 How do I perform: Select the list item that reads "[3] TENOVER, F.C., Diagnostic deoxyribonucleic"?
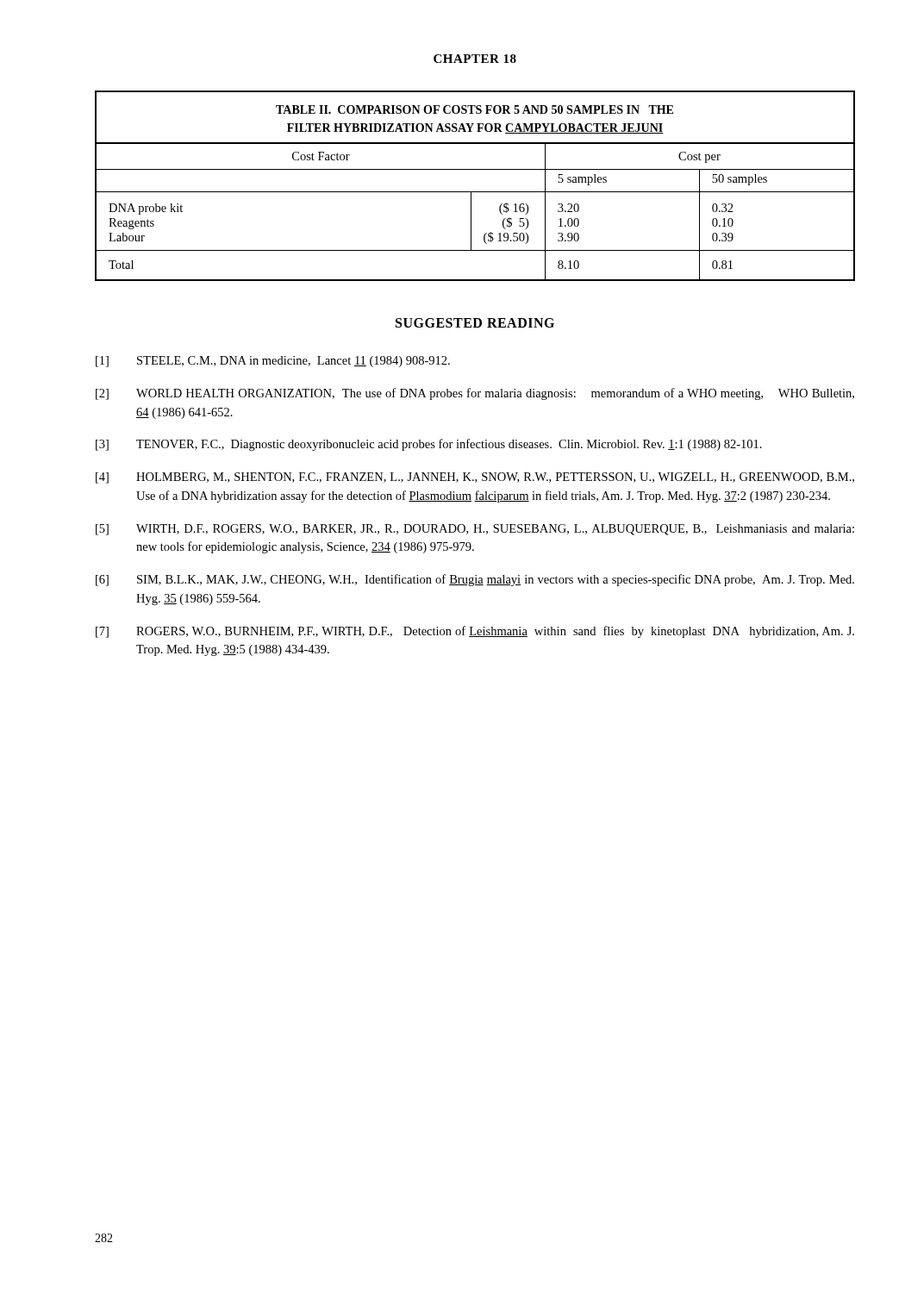pyautogui.click(x=475, y=445)
